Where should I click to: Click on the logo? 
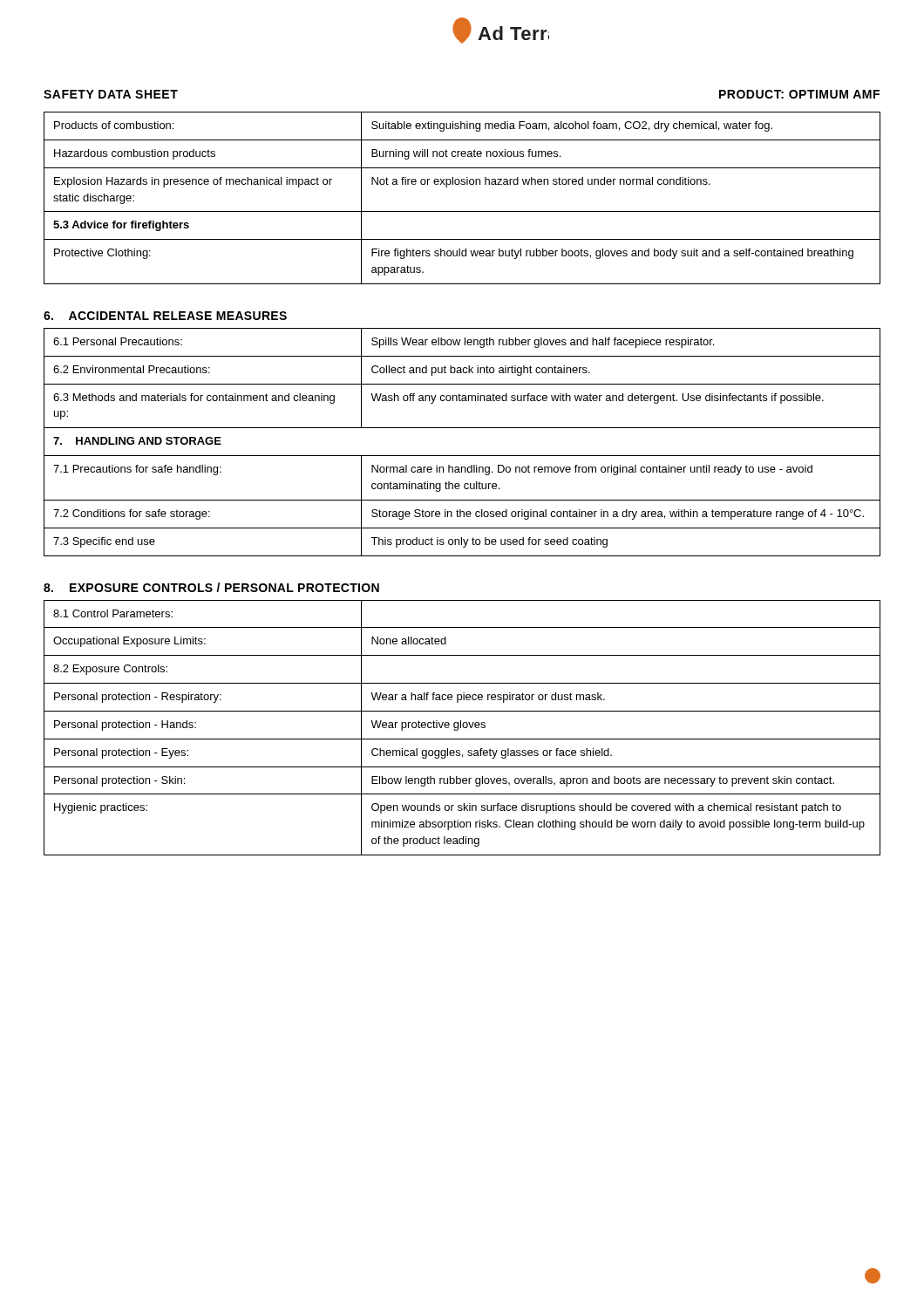pyautogui.click(x=462, y=40)
